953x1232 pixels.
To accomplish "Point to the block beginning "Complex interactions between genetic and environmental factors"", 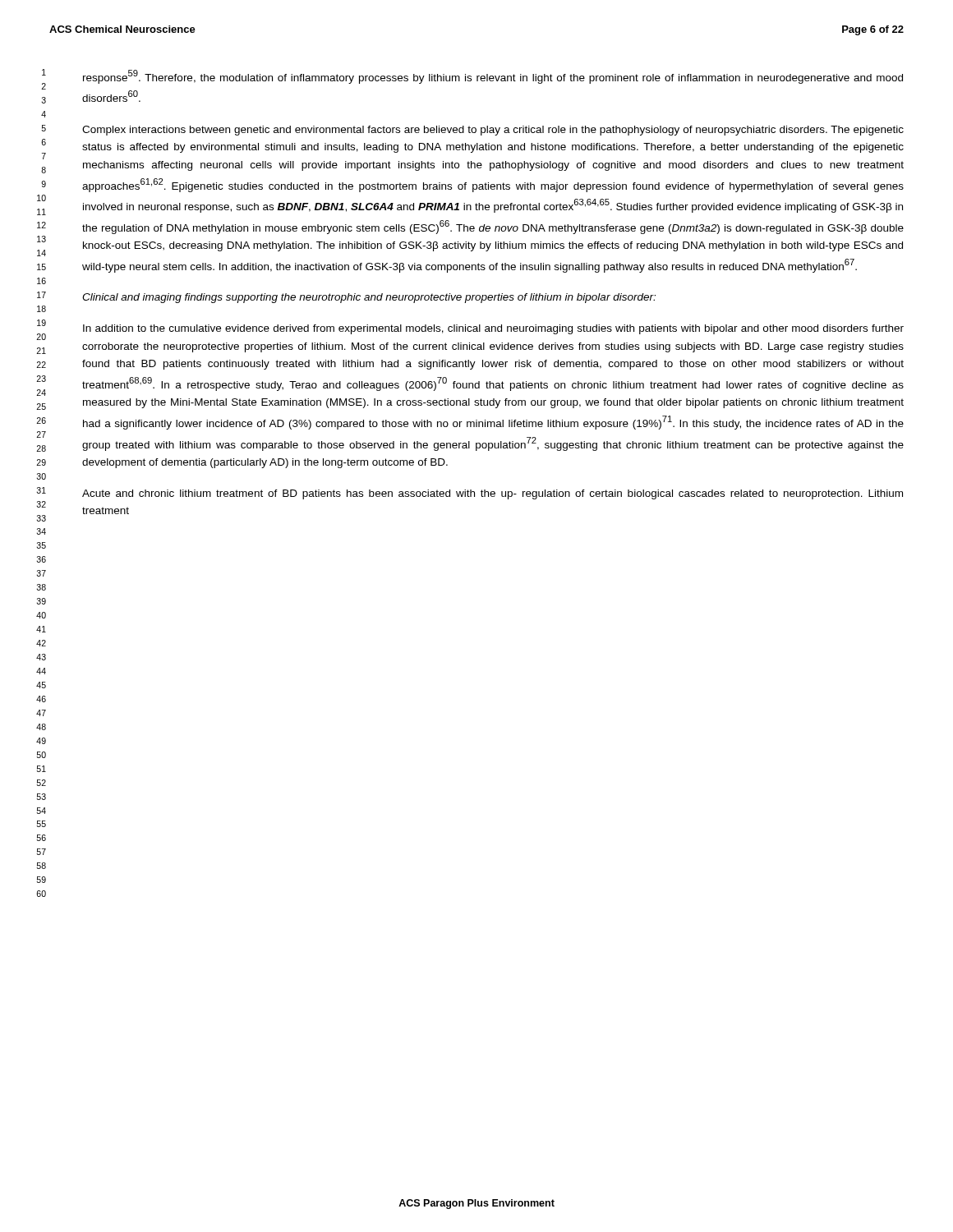I will pyautogui.click(x=493, y=197).
